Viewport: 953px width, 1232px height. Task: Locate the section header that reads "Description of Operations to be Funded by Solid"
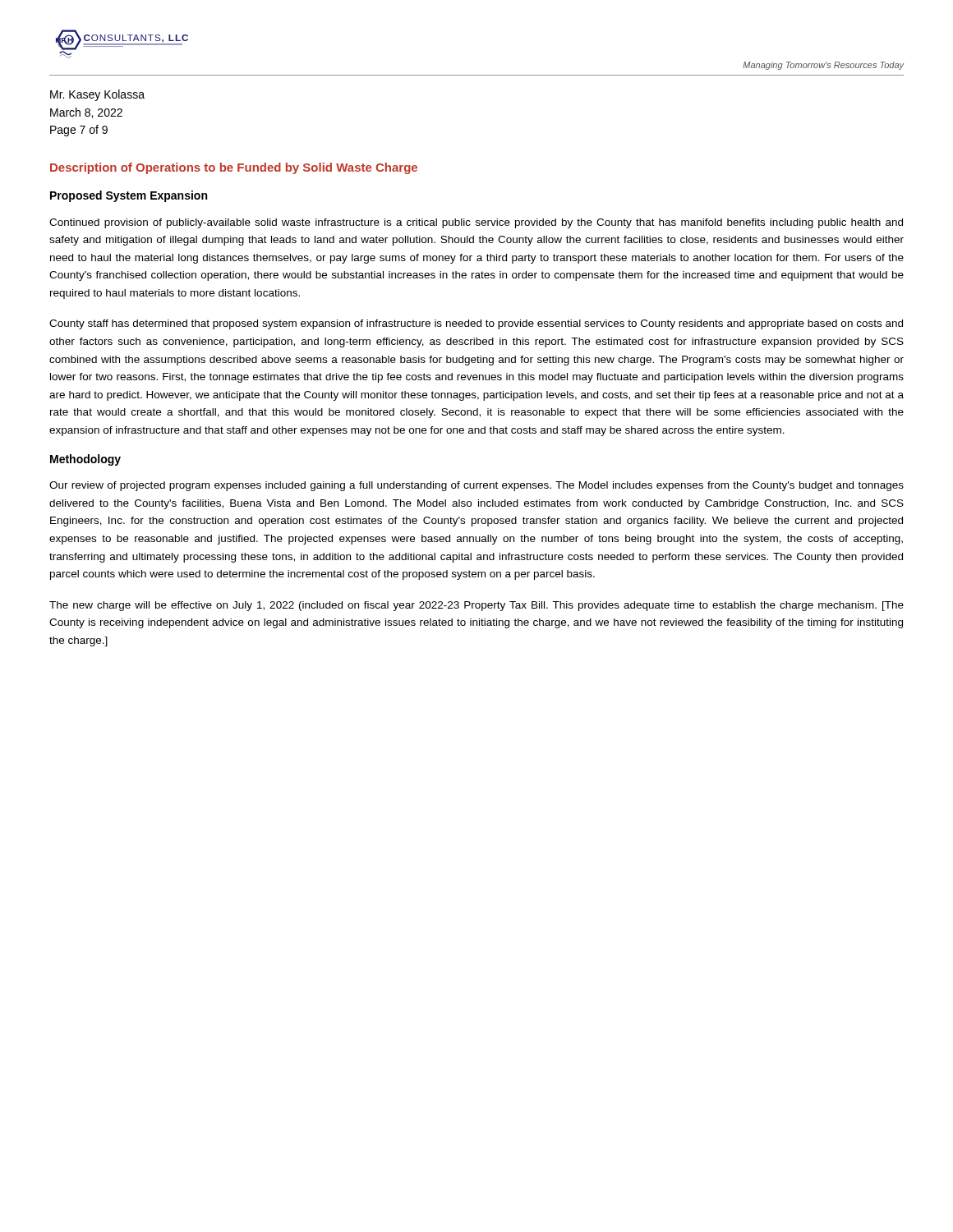coord(234,168)
